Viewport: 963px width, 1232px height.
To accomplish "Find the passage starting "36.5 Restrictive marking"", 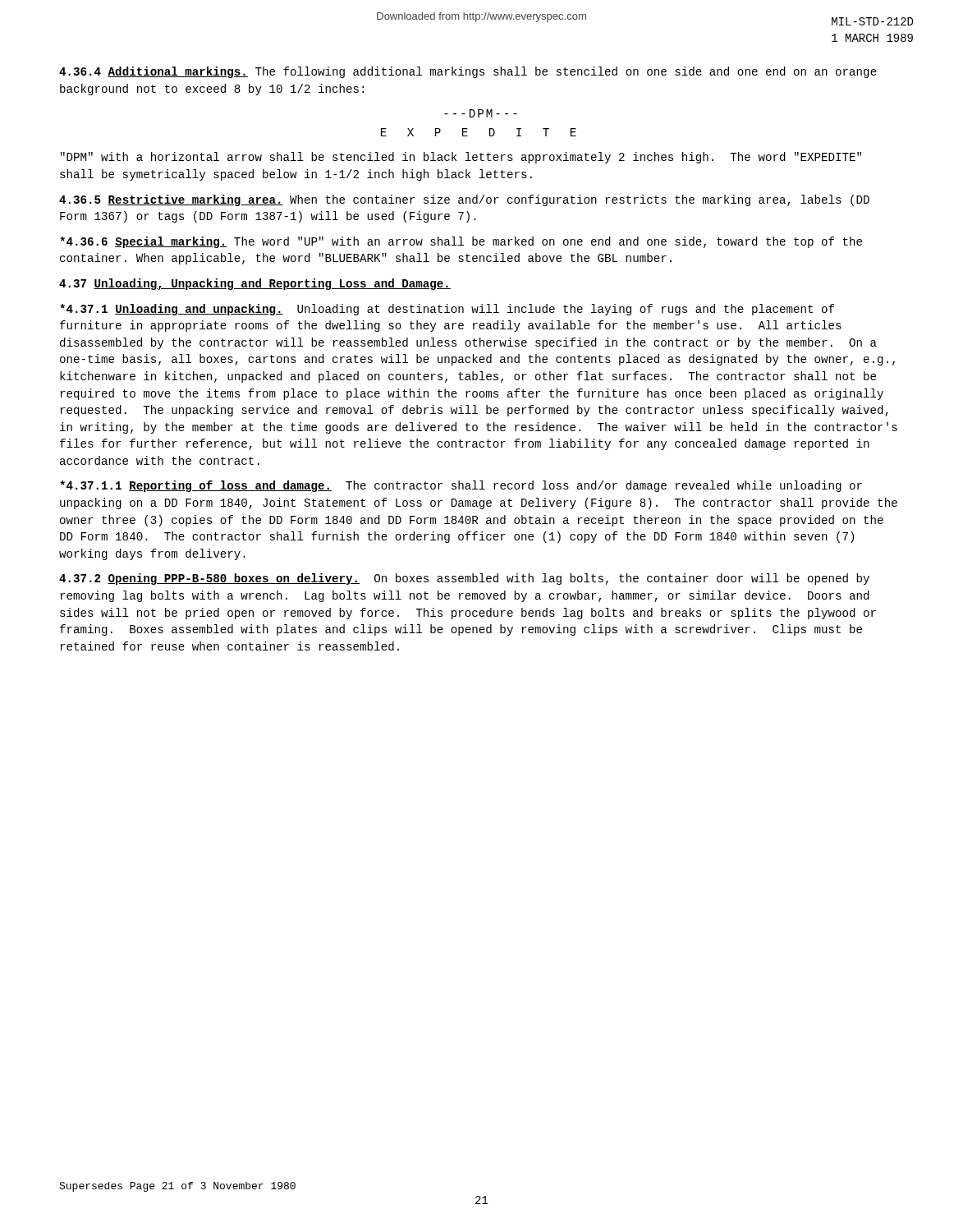I will point(482,209).
